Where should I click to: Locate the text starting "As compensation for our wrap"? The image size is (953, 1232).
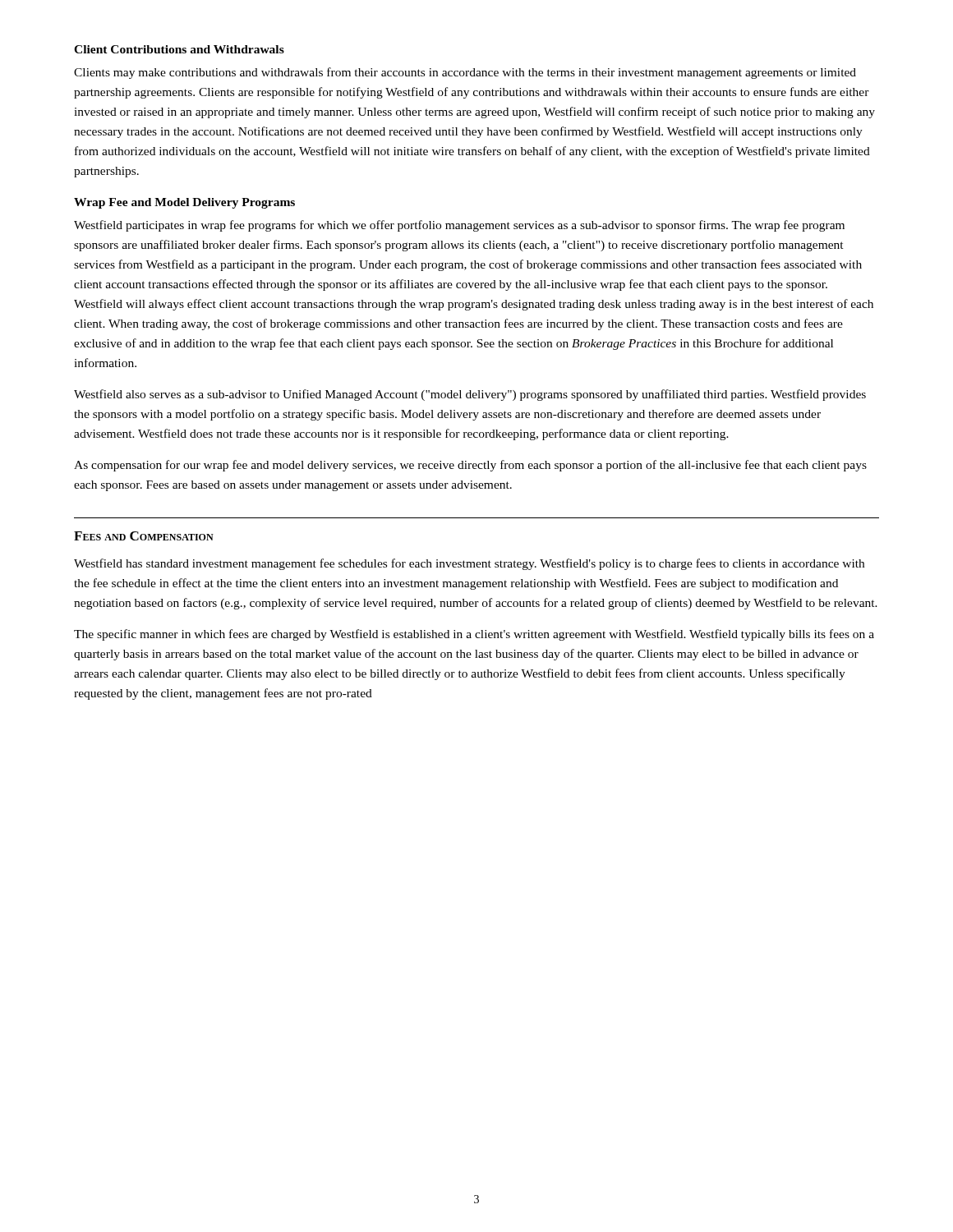coord(476,475)
